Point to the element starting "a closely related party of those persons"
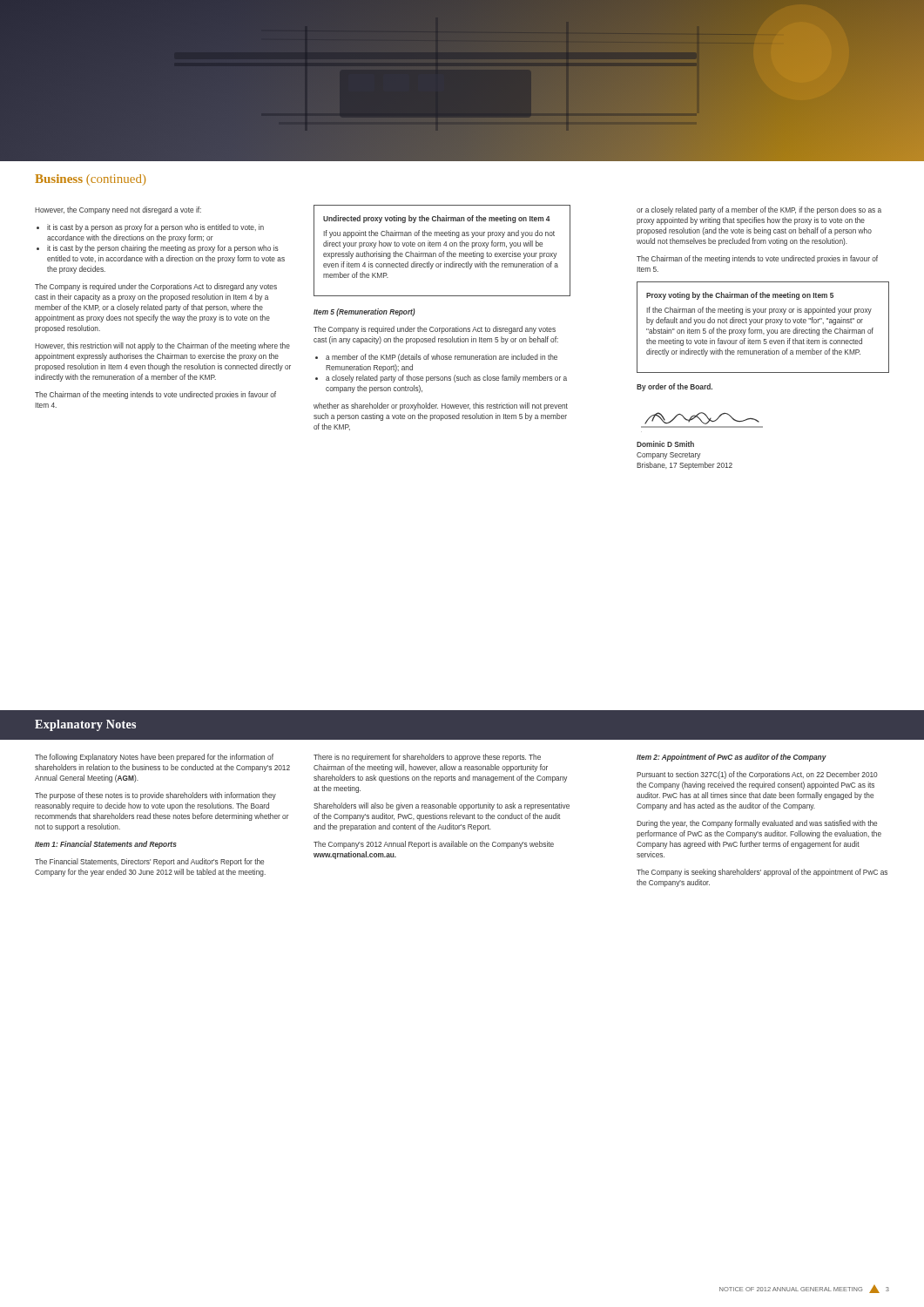Viewport: 924px width, 1307px height. coord(442,384)
